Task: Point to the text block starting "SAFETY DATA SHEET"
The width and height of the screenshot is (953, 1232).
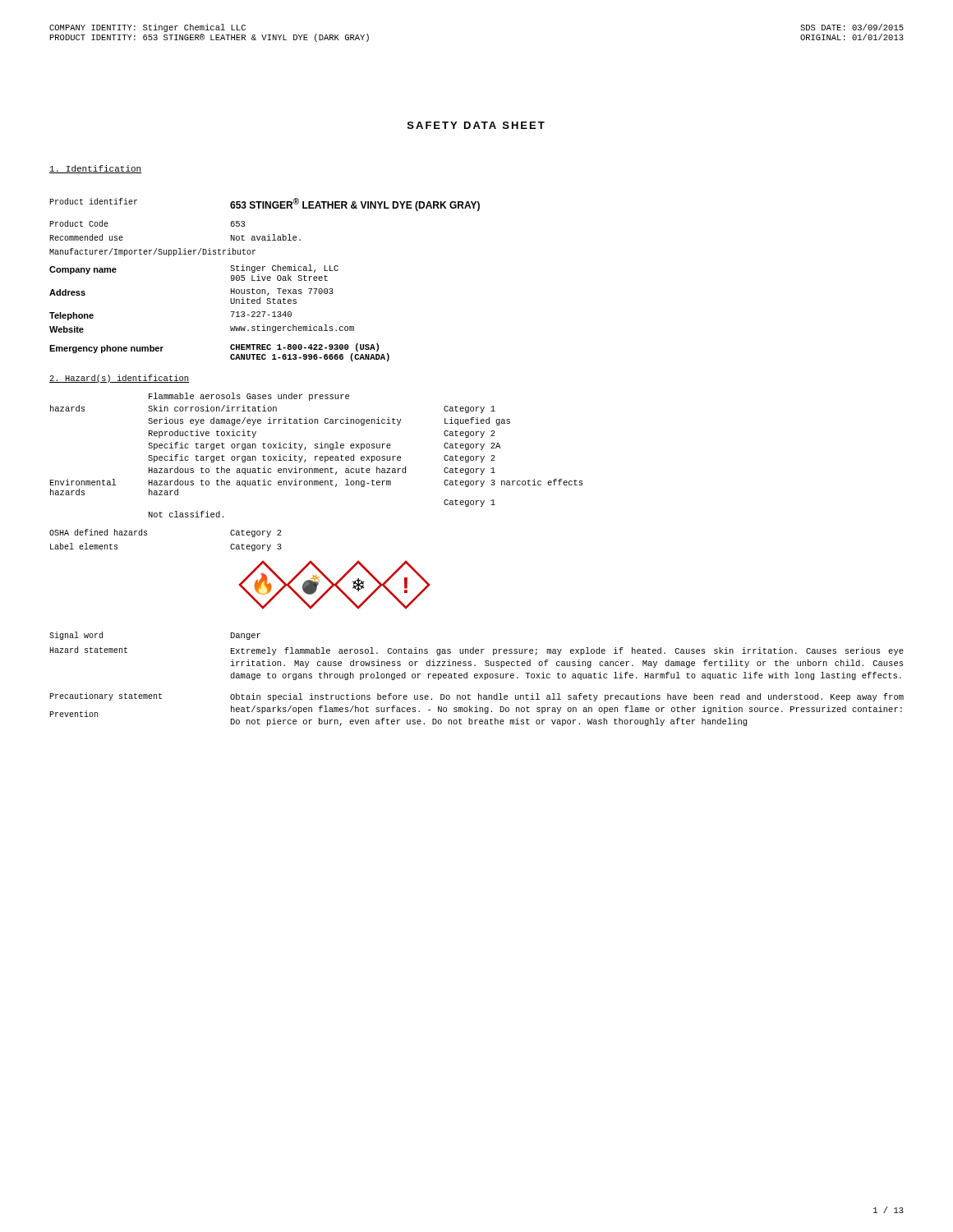Action: pos(476,125)
